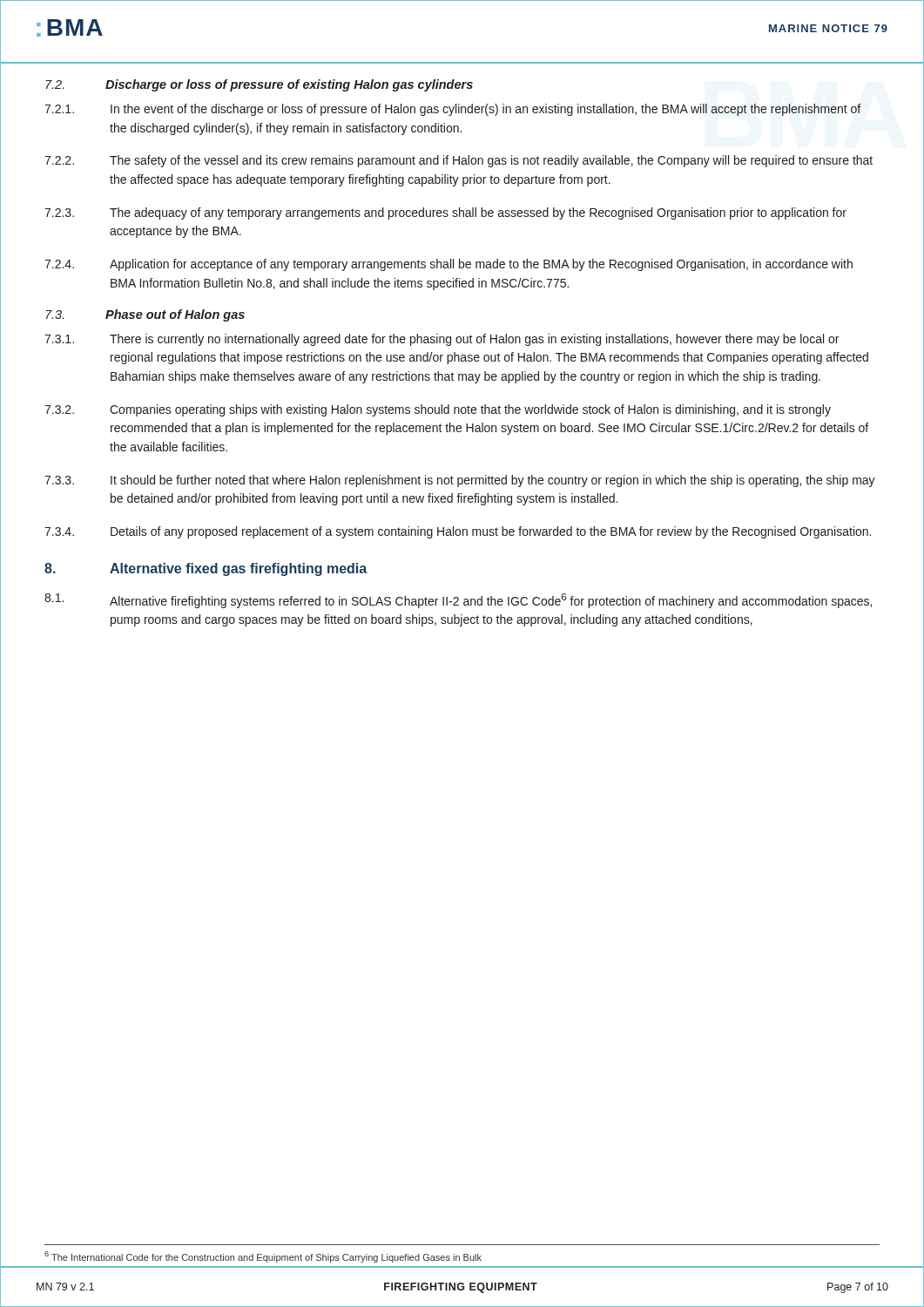This screenshot has width=924, height=1307.
Task: Locate the text block that reads "3.1. There is currently no internationally agreed date"
Action: (462, 358)
